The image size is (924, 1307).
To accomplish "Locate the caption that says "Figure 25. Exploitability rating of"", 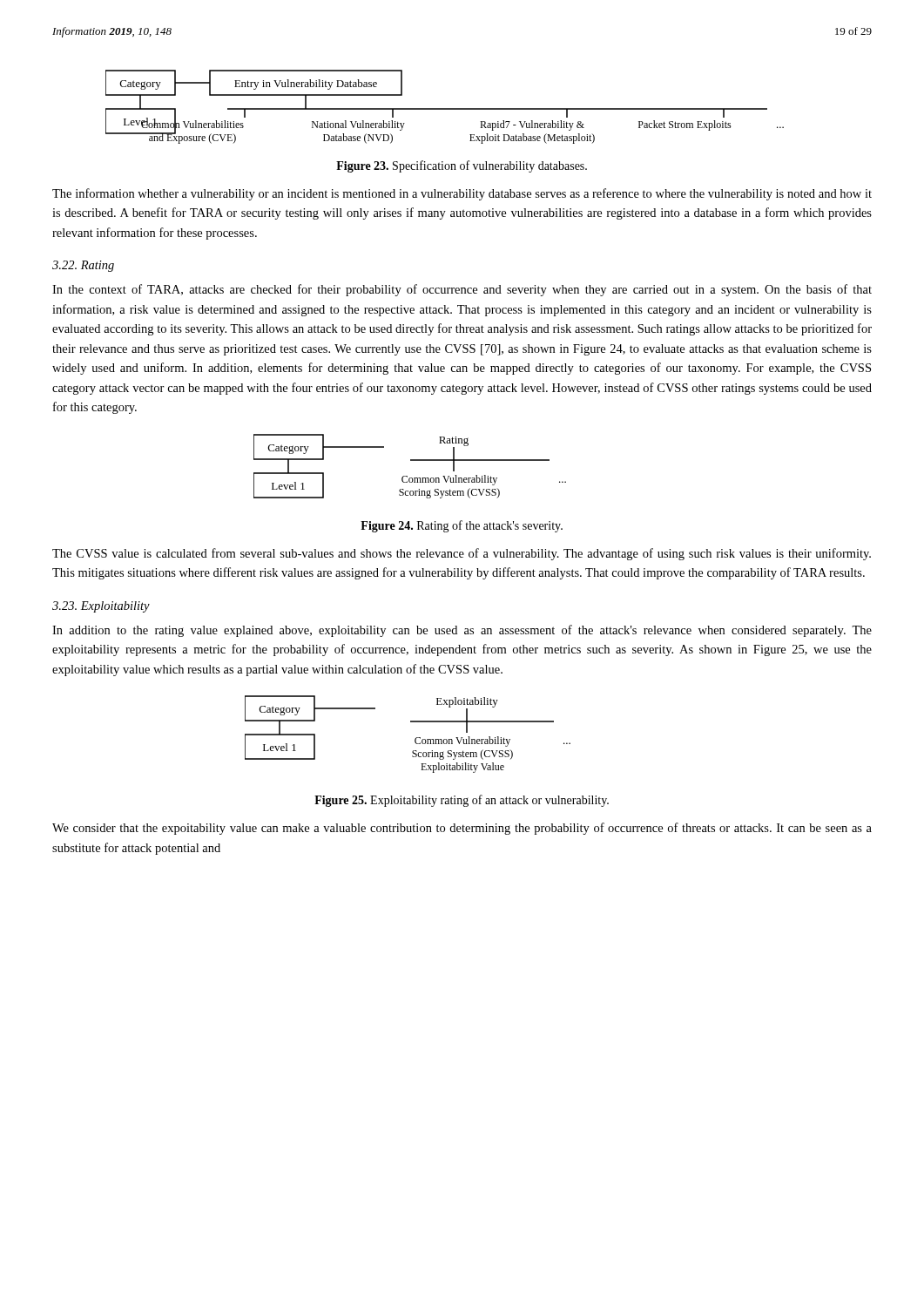I will (x=462, y=800).
